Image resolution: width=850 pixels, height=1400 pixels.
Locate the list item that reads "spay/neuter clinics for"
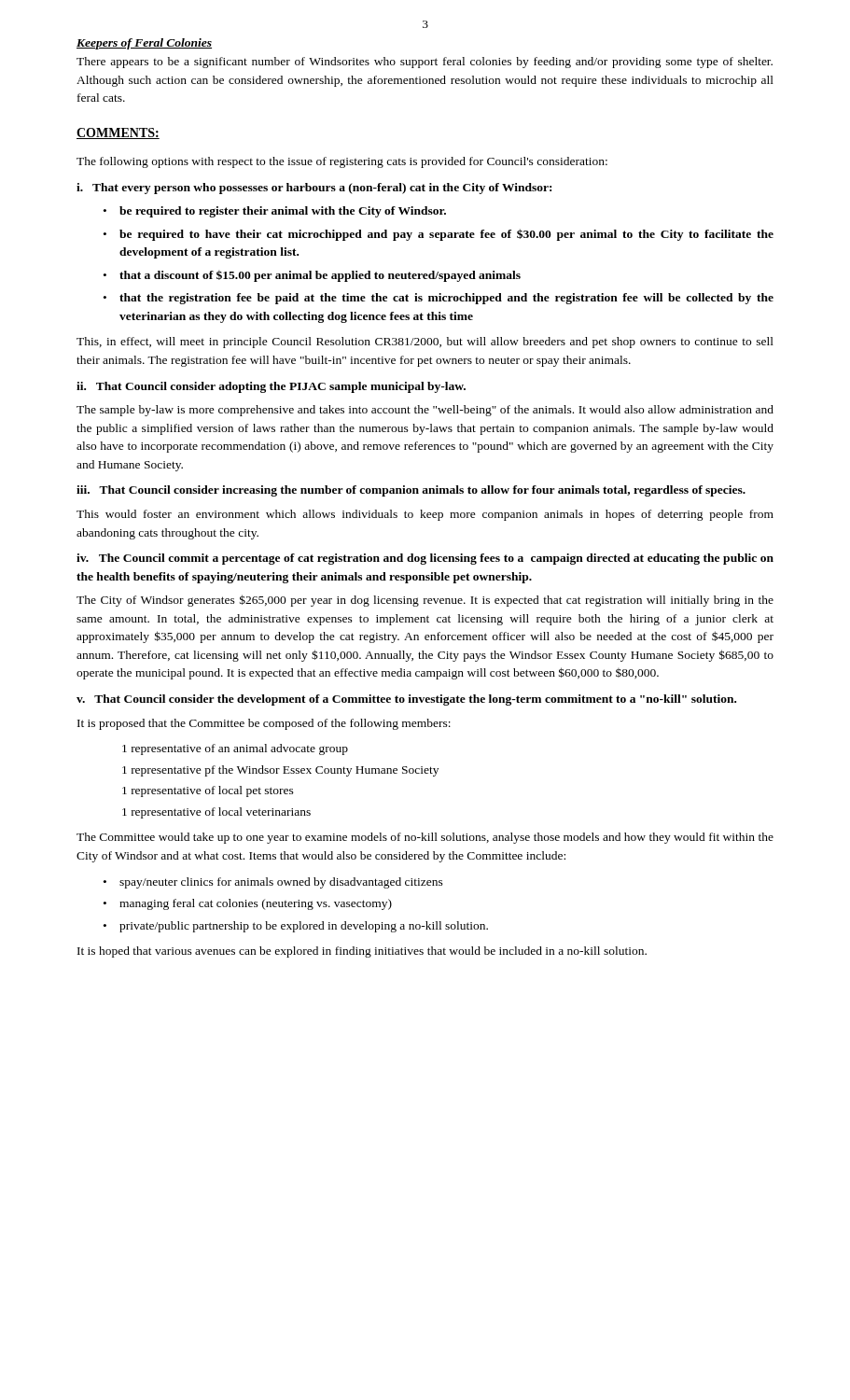pyautogui.click(x=281, y=881)
